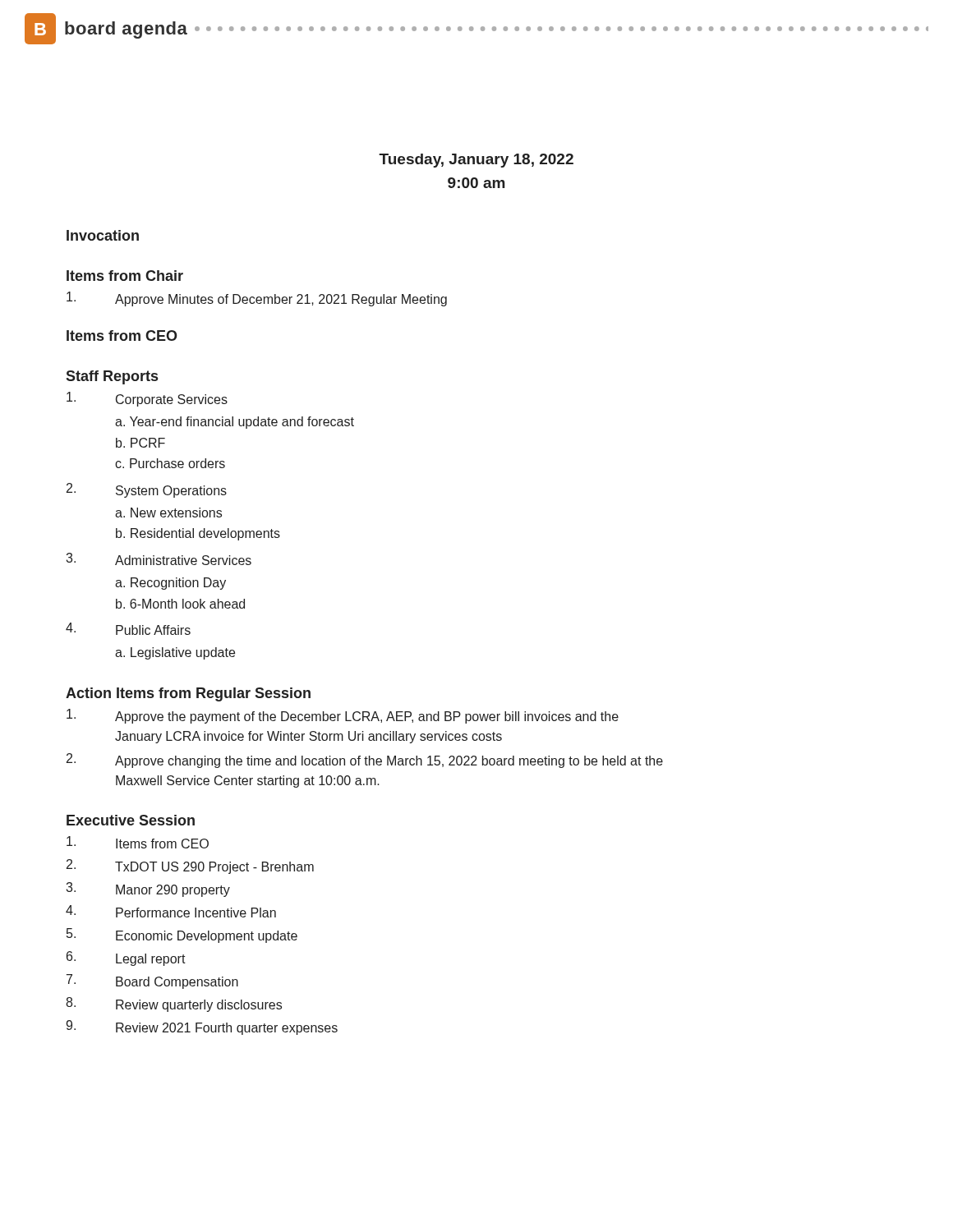Point to "Staff Reports"
The image size is (953, 1232).
(112, 376)
